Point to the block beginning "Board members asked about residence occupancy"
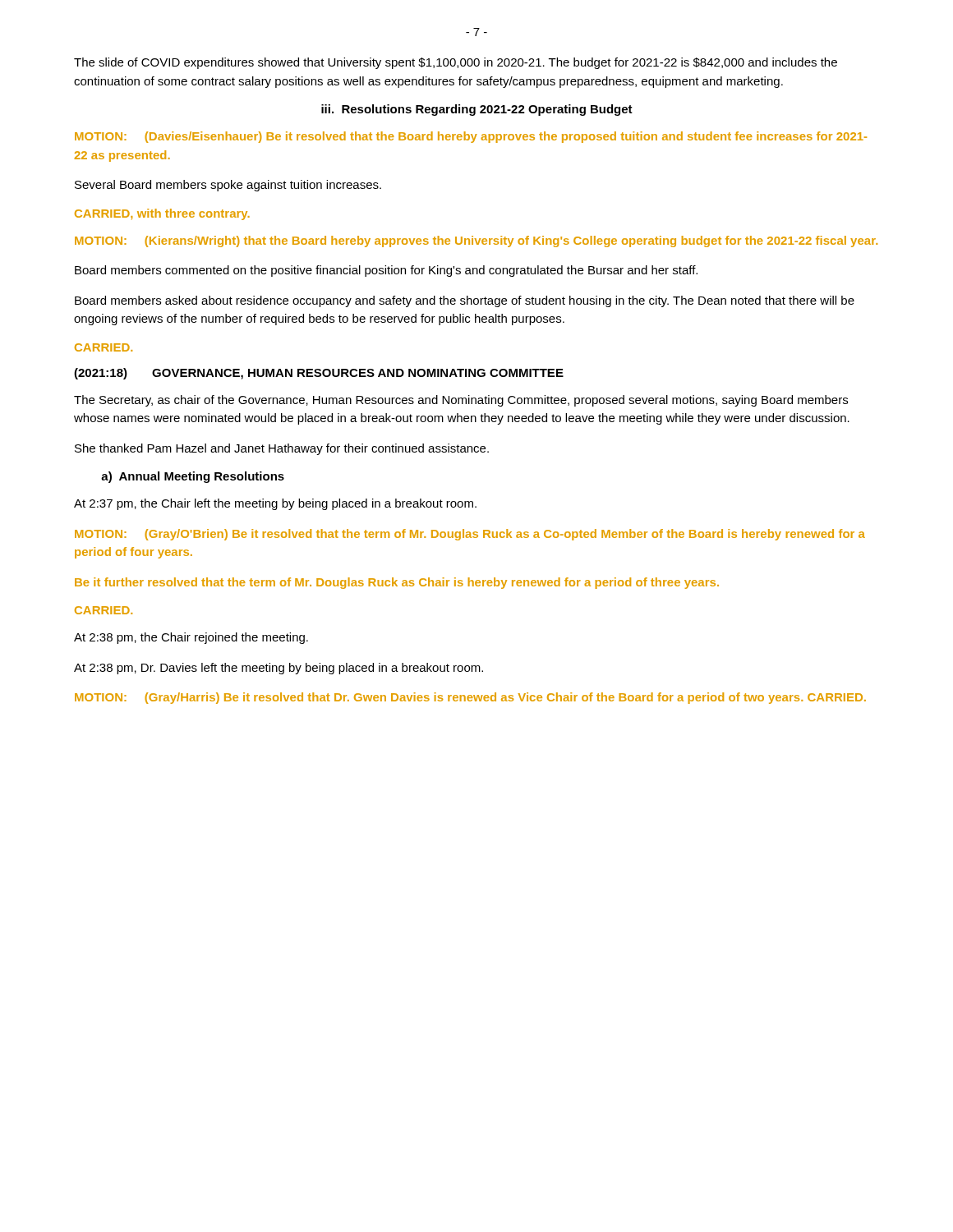The width and height of the screenshot is (953, 1232). click(464, 309)
